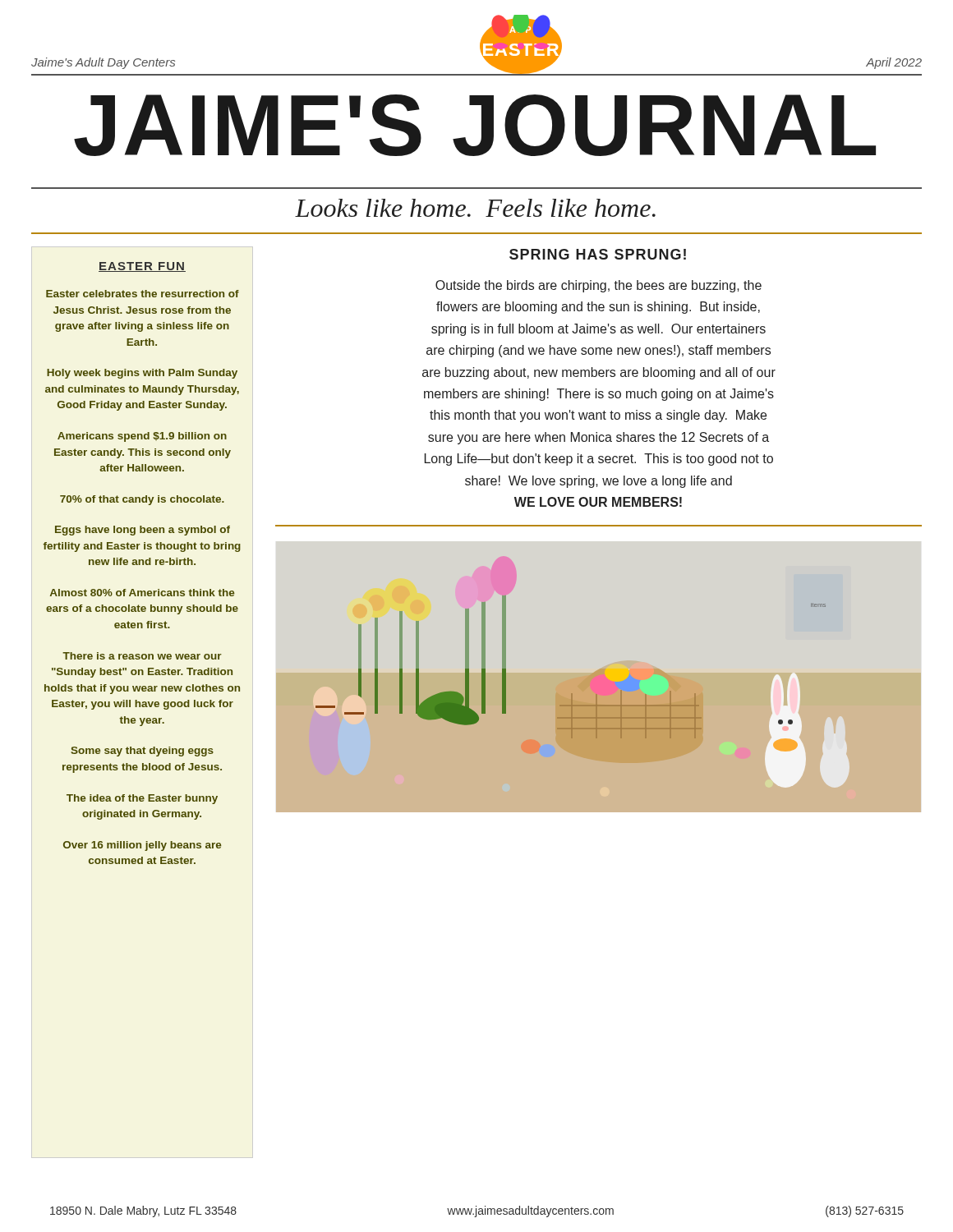Select the title with the text "JAIME'S JOURNAL"

(476, 125)
